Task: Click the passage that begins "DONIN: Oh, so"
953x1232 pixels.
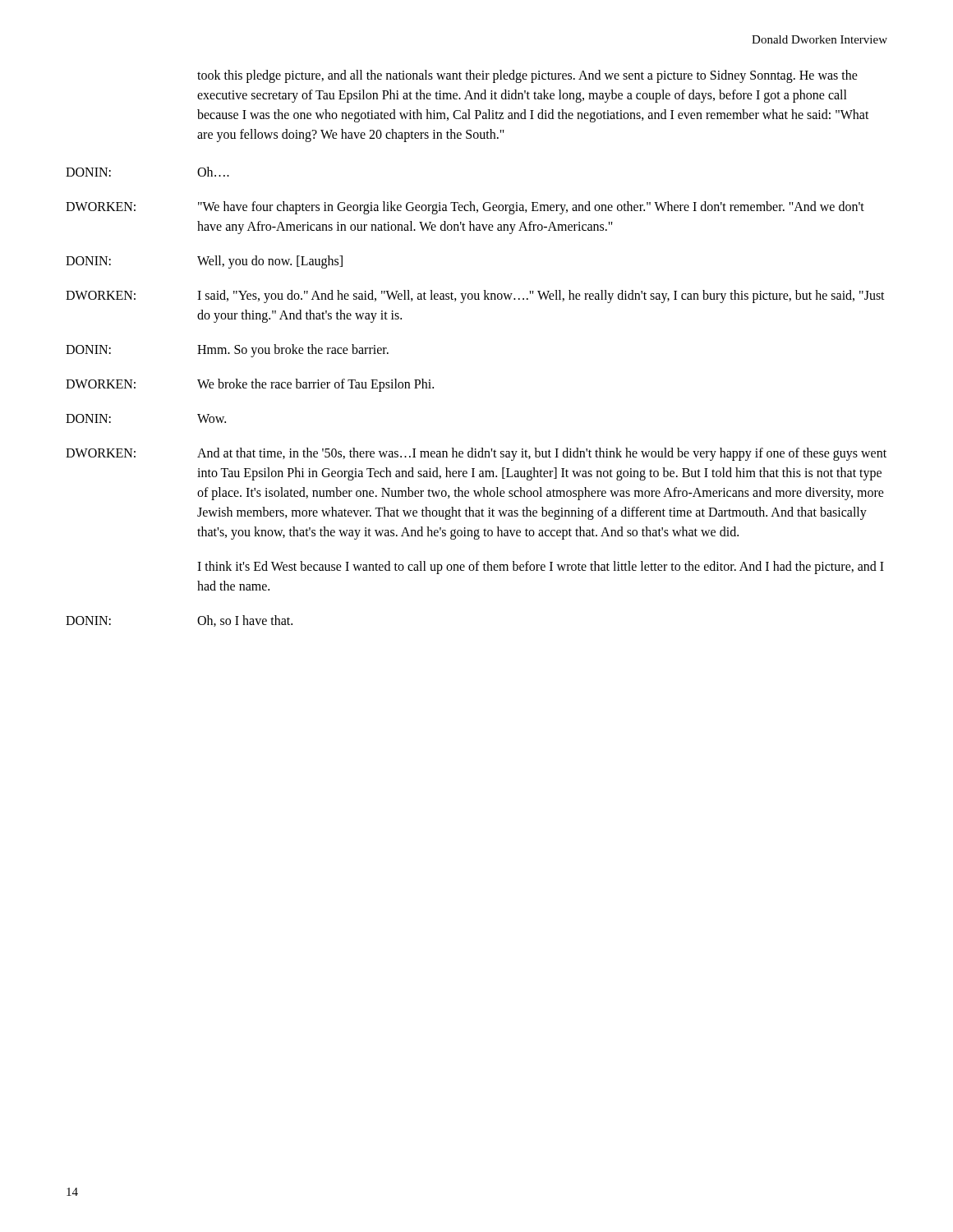Action: 84,621
